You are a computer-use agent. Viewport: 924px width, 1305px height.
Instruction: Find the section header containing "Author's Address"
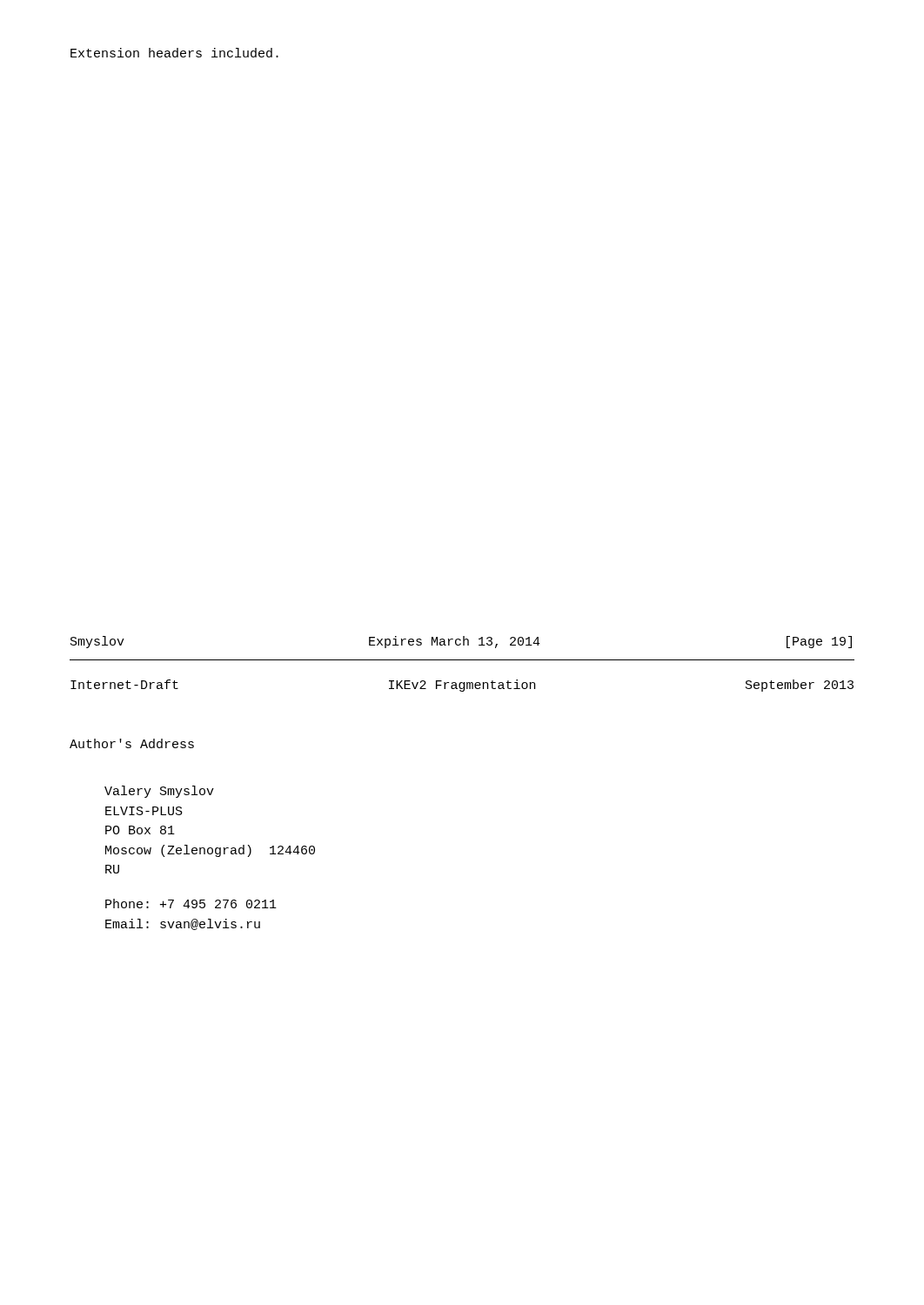click(132, 745)
